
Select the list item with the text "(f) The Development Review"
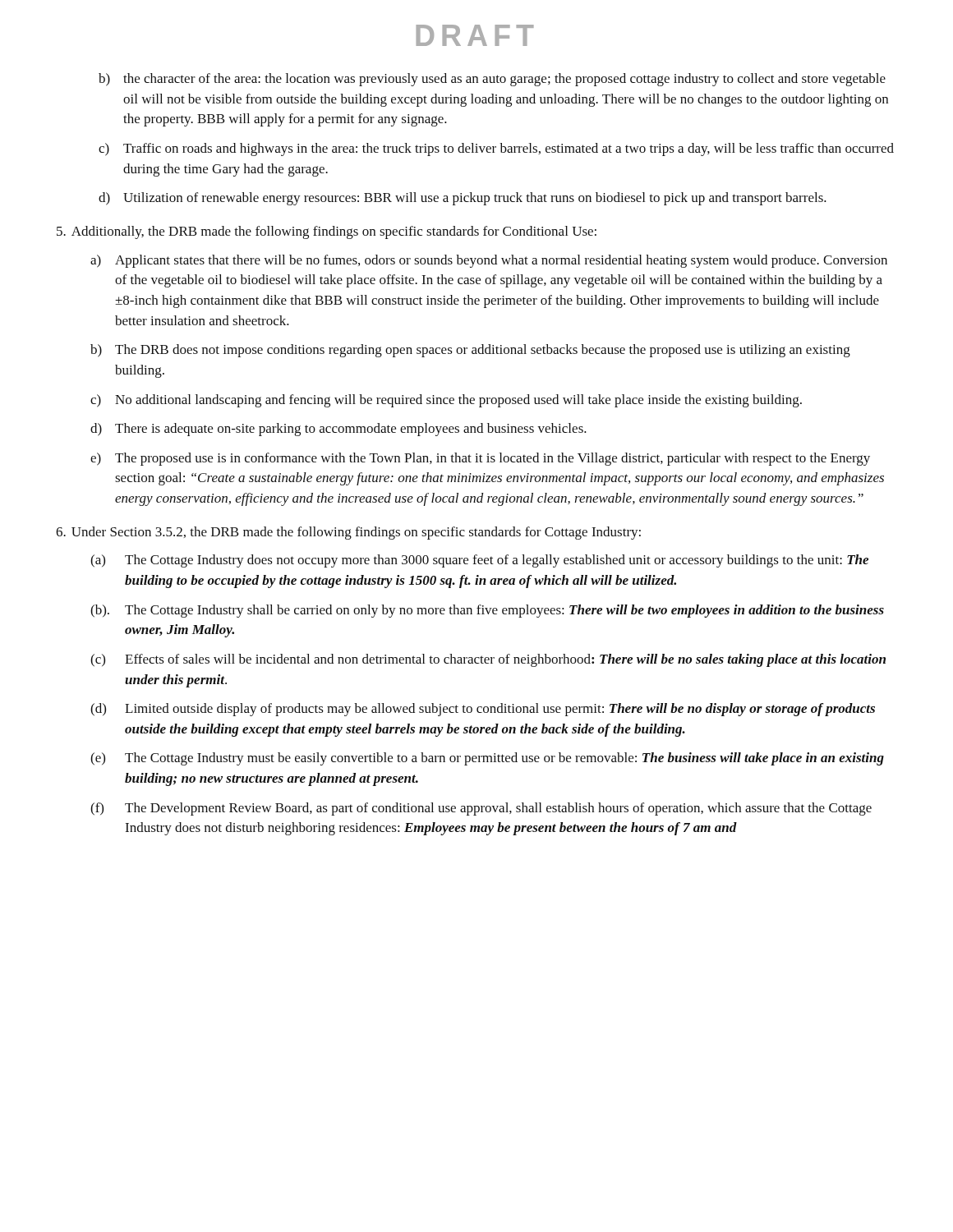click(x=494, y=818)
